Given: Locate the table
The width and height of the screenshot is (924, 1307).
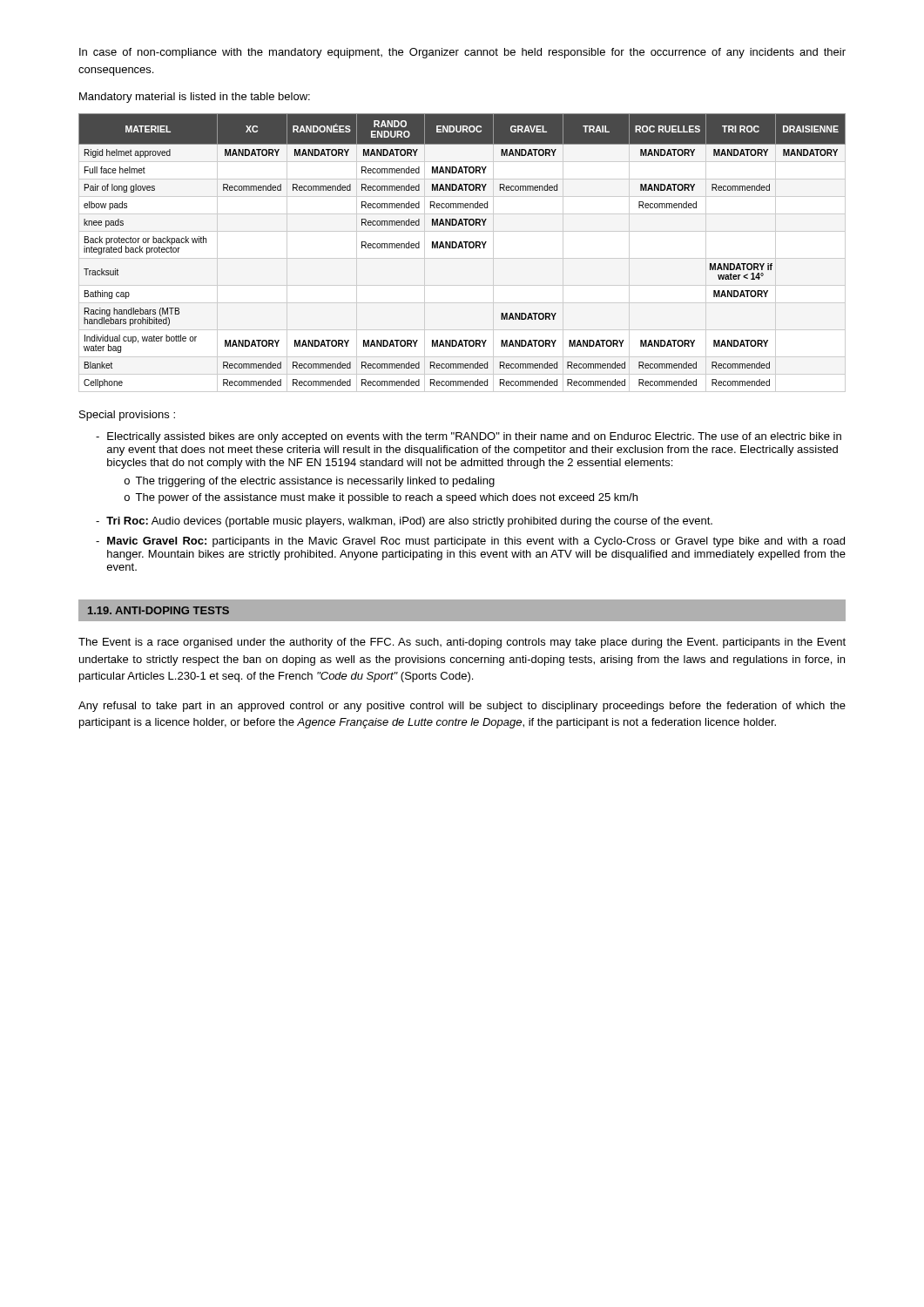Looking at the screenshot, I should coord(462,253).
